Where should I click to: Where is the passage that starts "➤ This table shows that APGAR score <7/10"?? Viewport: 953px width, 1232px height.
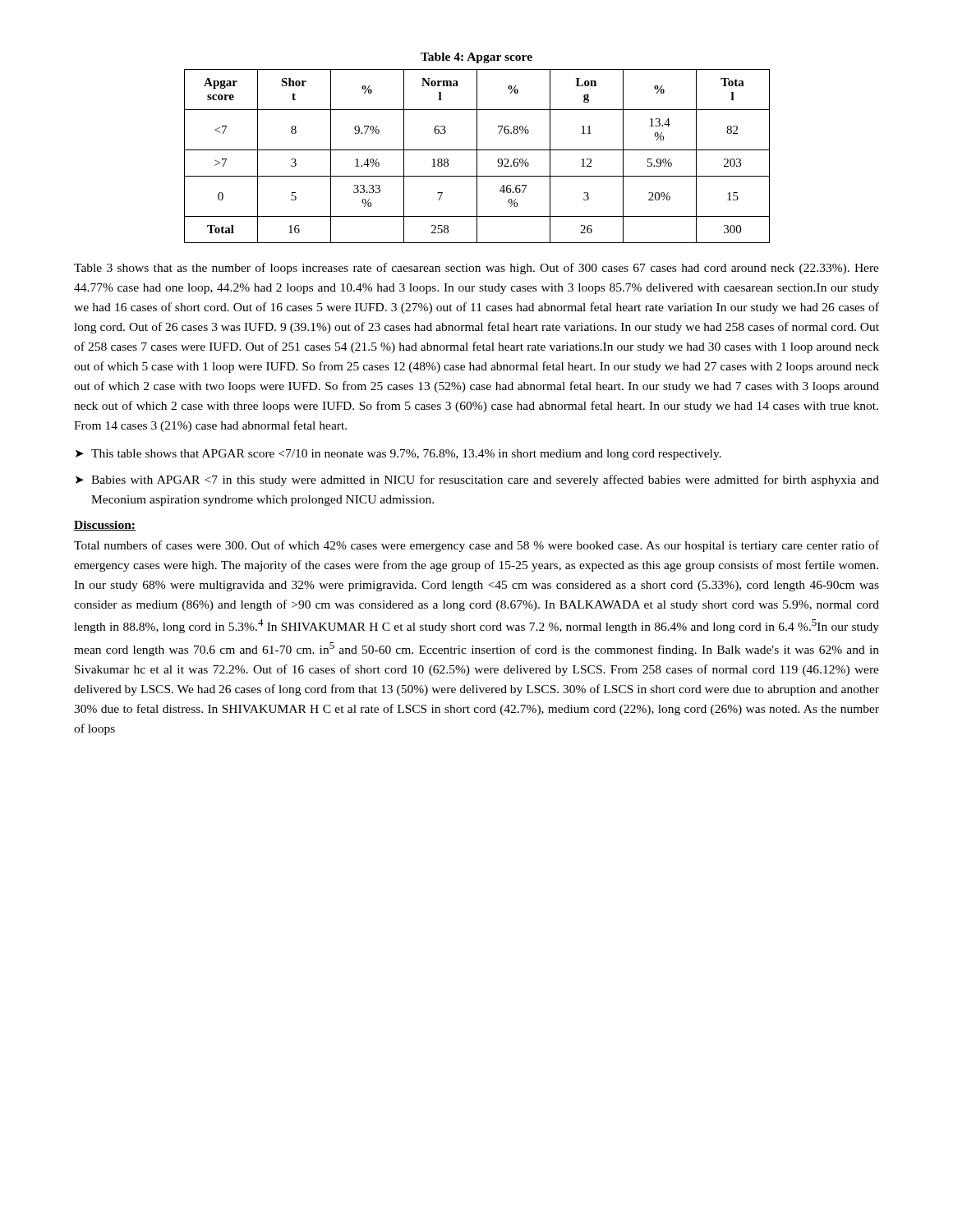[476, 454]
